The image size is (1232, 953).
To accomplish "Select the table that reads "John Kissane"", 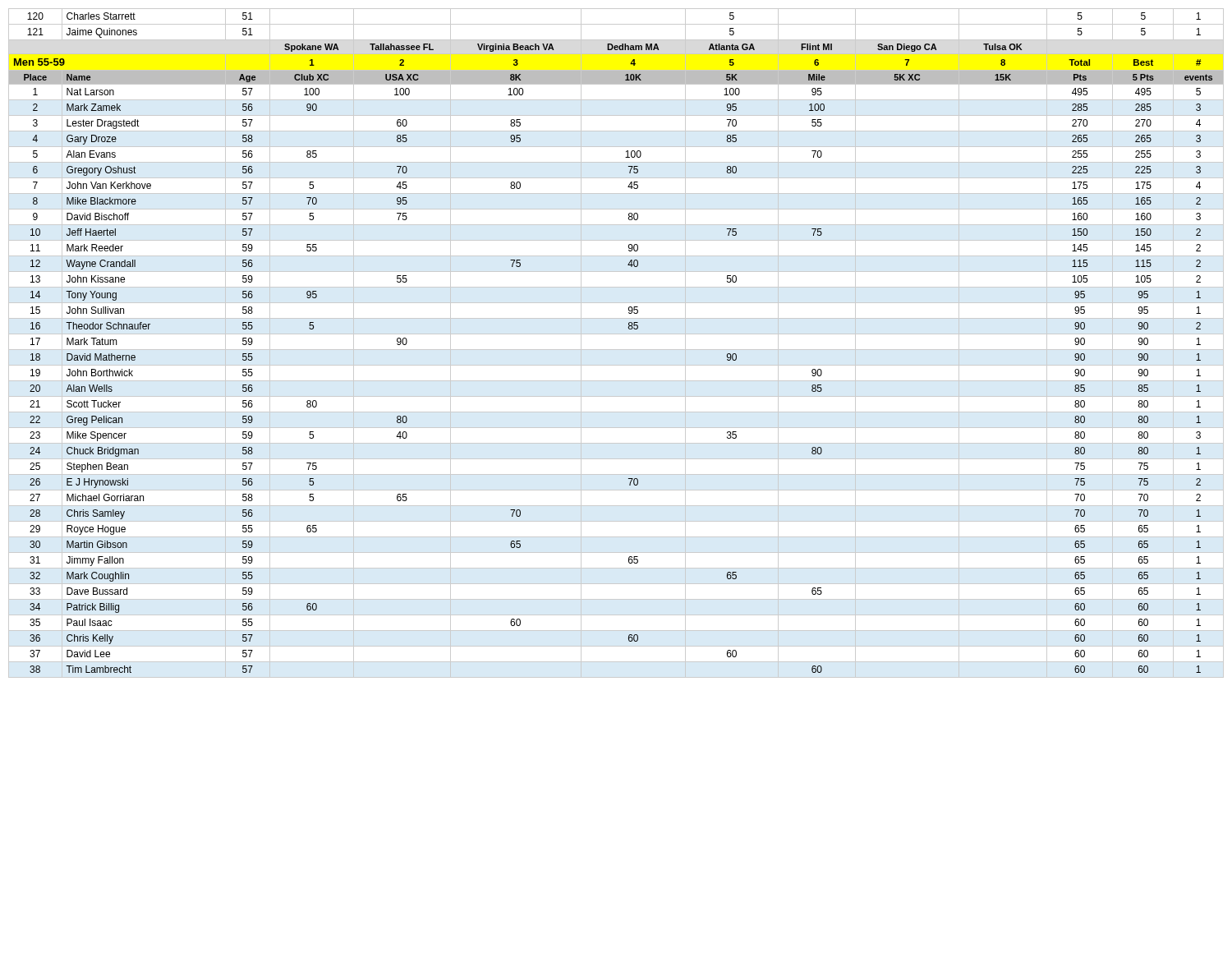I will [x=616, y=343].
